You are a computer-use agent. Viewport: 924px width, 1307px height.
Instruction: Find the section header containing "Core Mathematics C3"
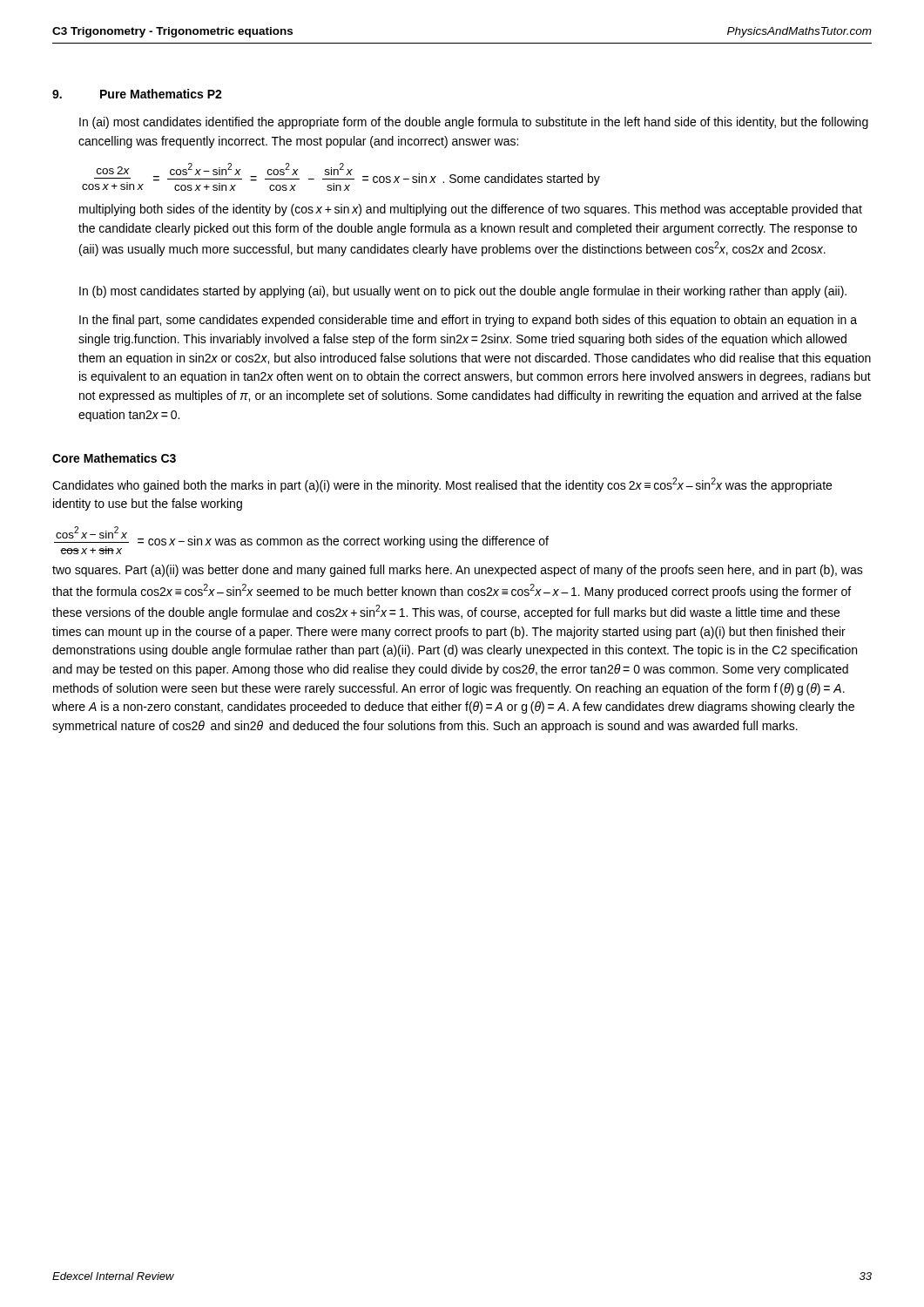[114, 458]
